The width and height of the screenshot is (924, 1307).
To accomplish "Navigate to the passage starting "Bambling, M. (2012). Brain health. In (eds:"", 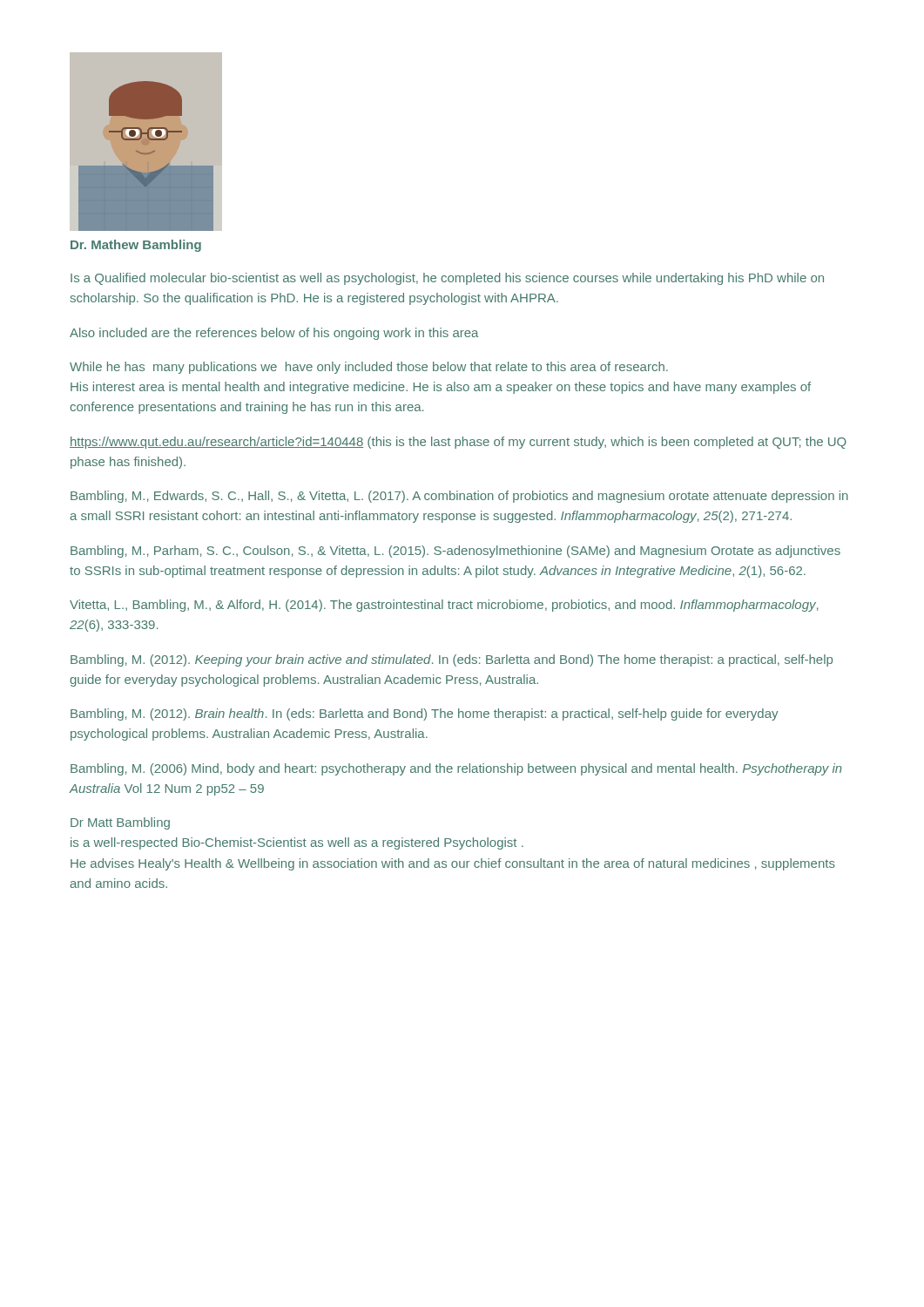I will 424,723.
